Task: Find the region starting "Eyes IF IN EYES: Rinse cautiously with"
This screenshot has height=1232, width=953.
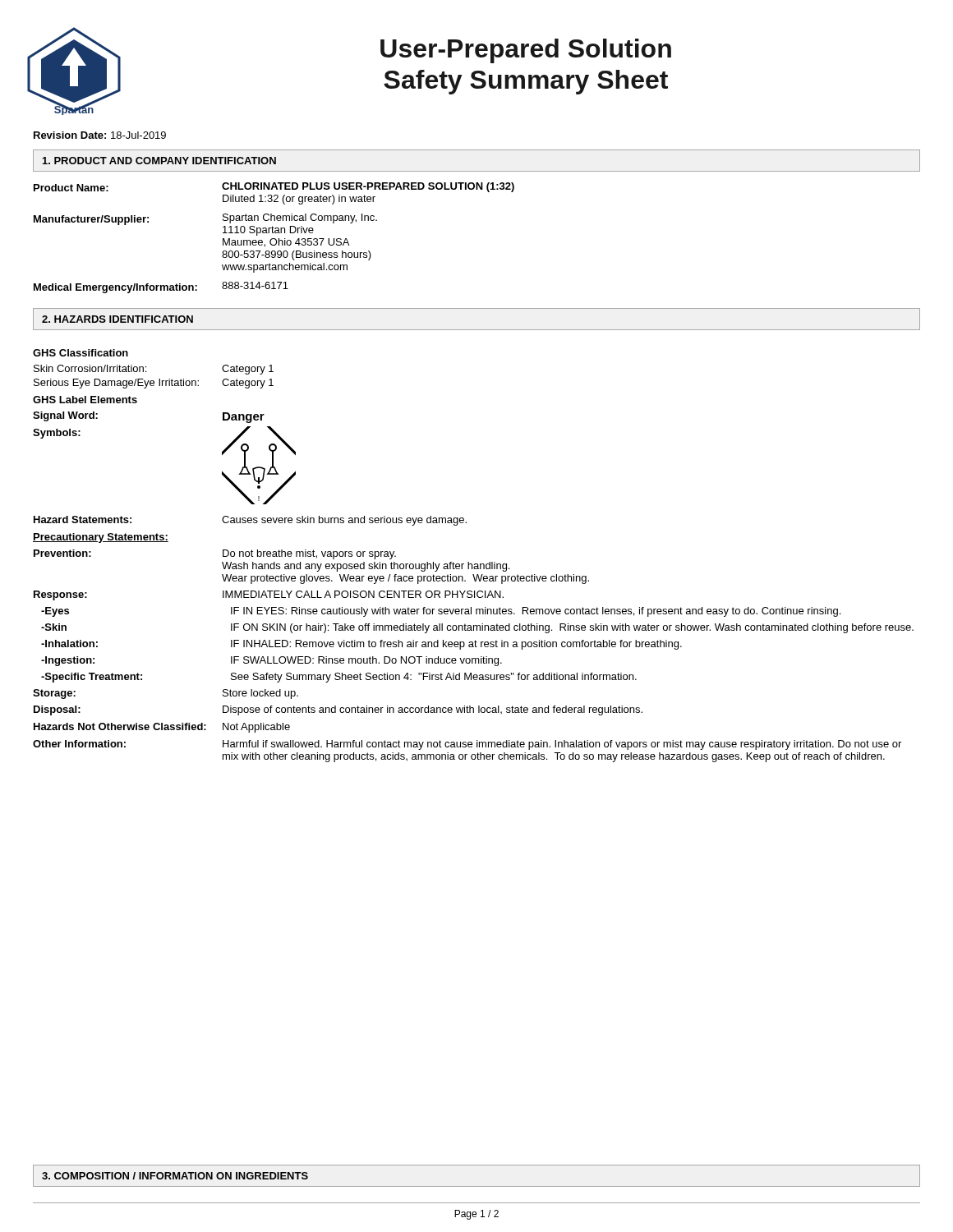Action: 476,611
